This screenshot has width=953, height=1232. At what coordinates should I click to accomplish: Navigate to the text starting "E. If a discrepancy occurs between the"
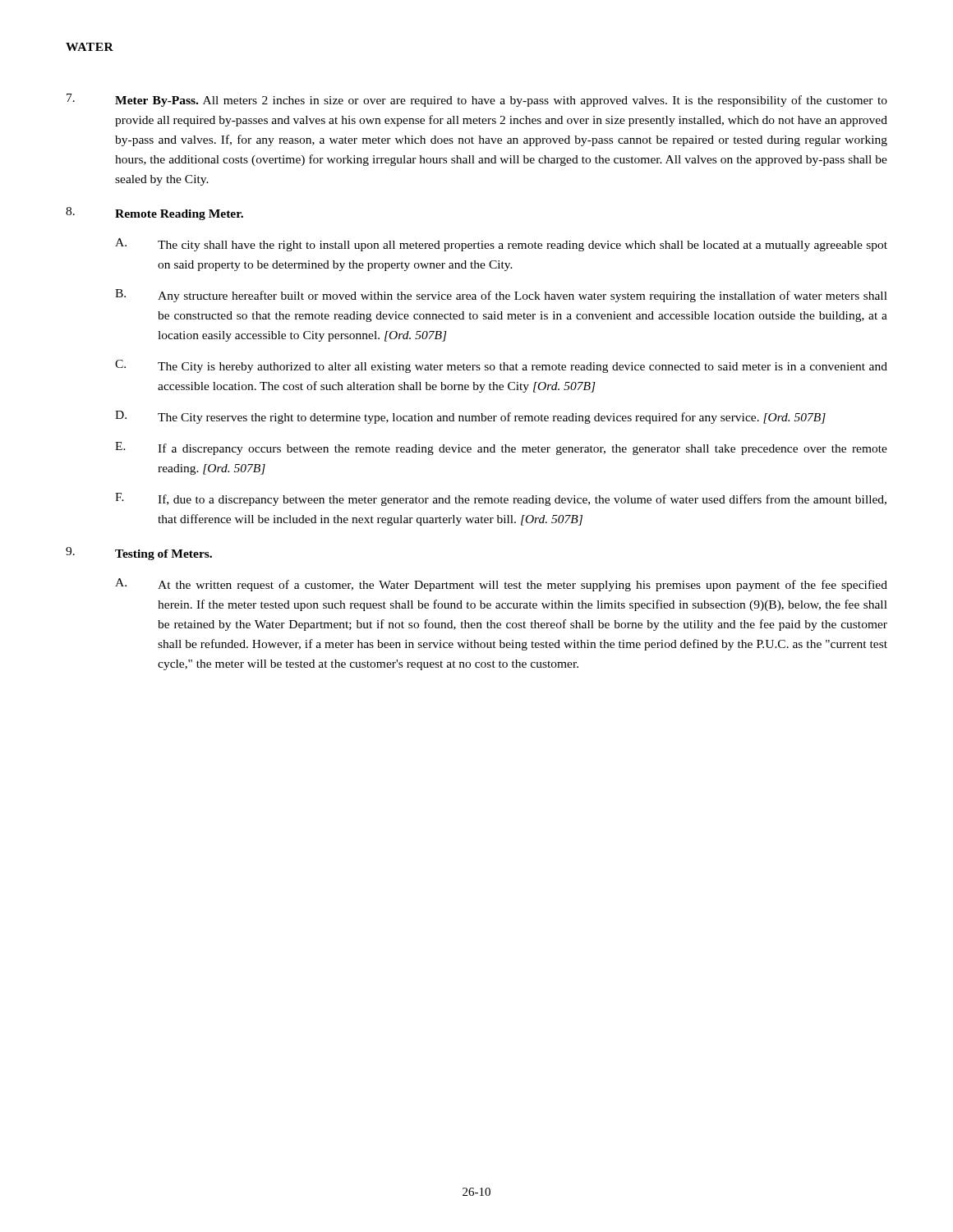(501, 458)
